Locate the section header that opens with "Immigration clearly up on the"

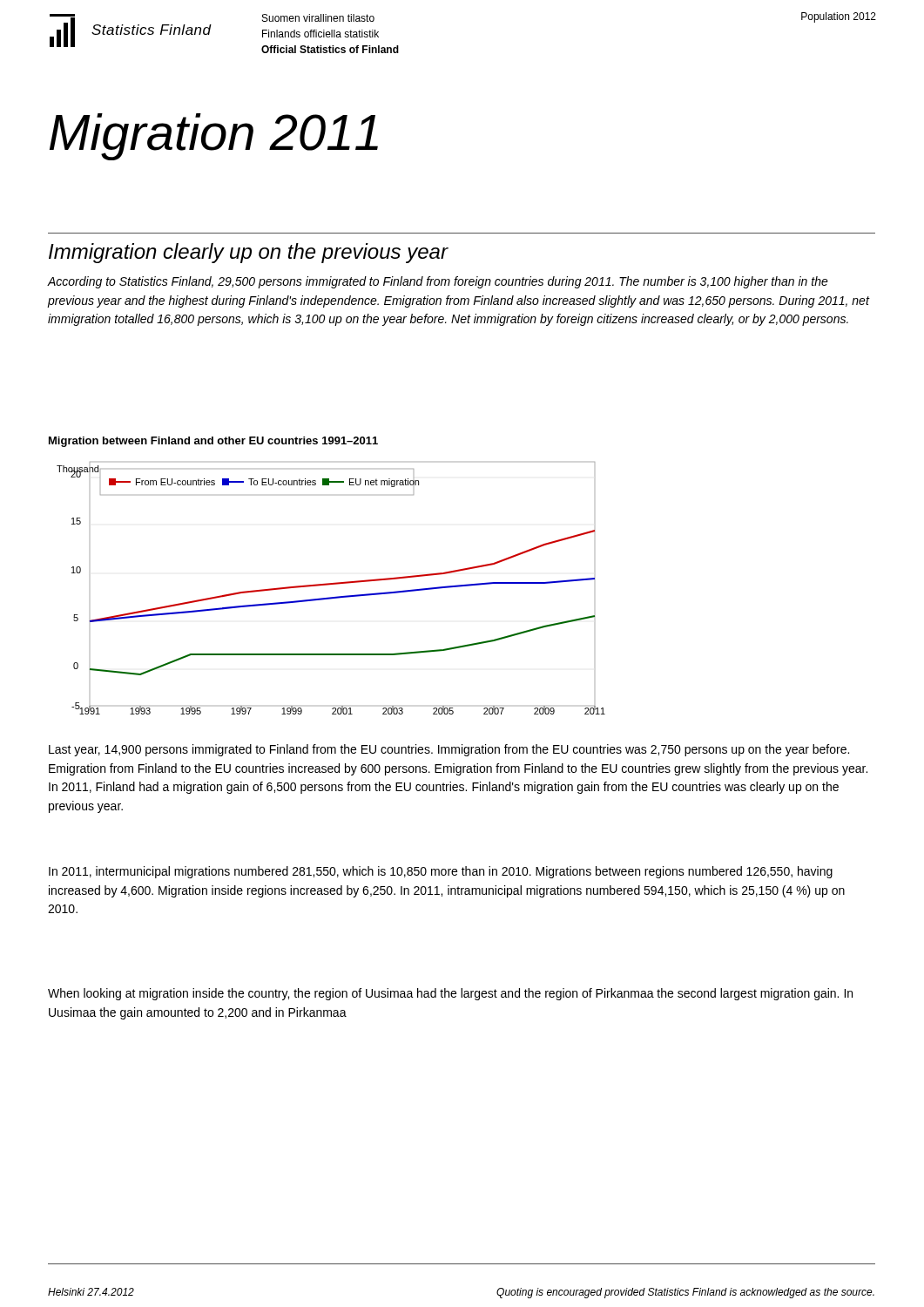(x=249, y=253)
